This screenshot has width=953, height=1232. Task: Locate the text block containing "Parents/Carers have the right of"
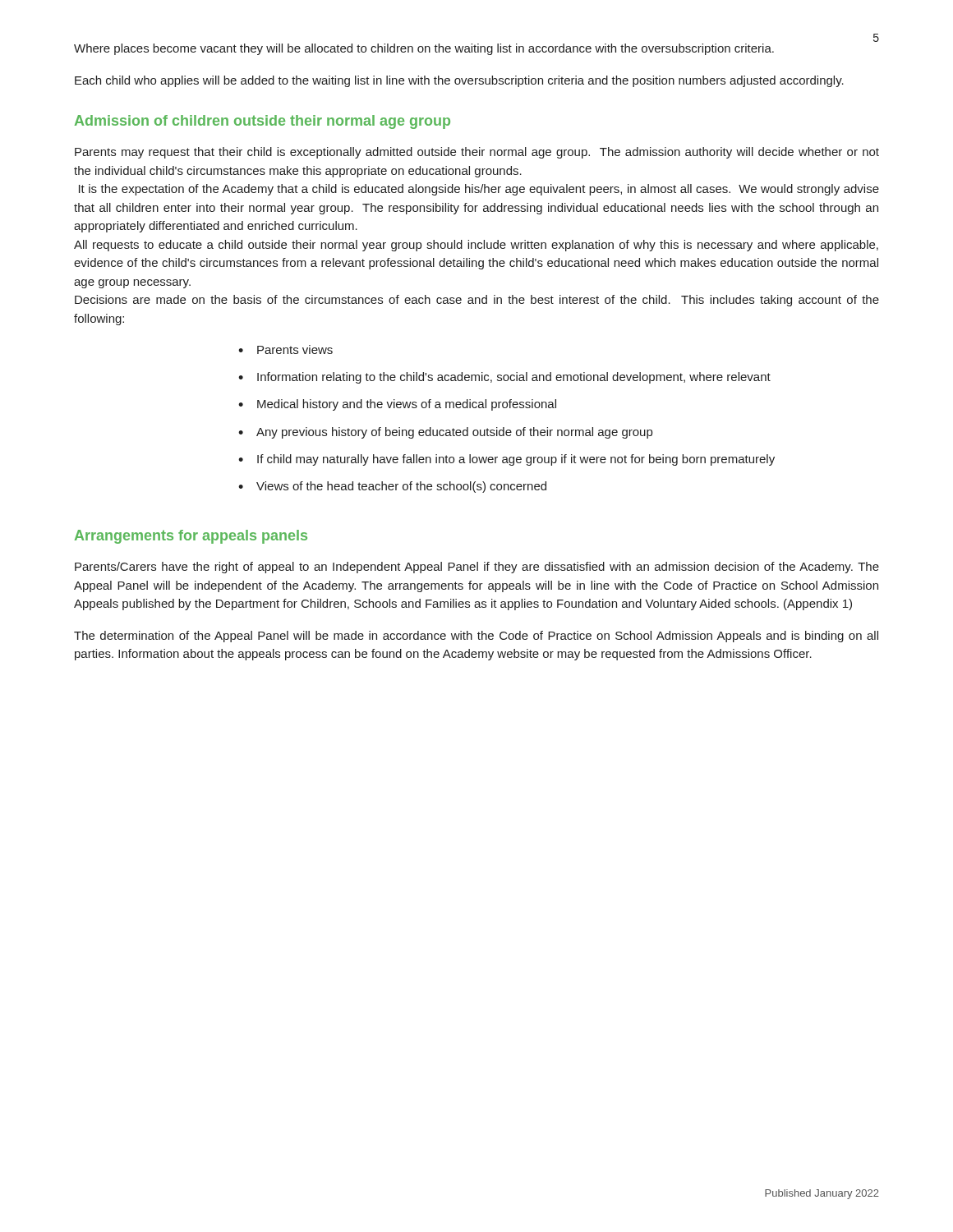(x=476, y=585)
